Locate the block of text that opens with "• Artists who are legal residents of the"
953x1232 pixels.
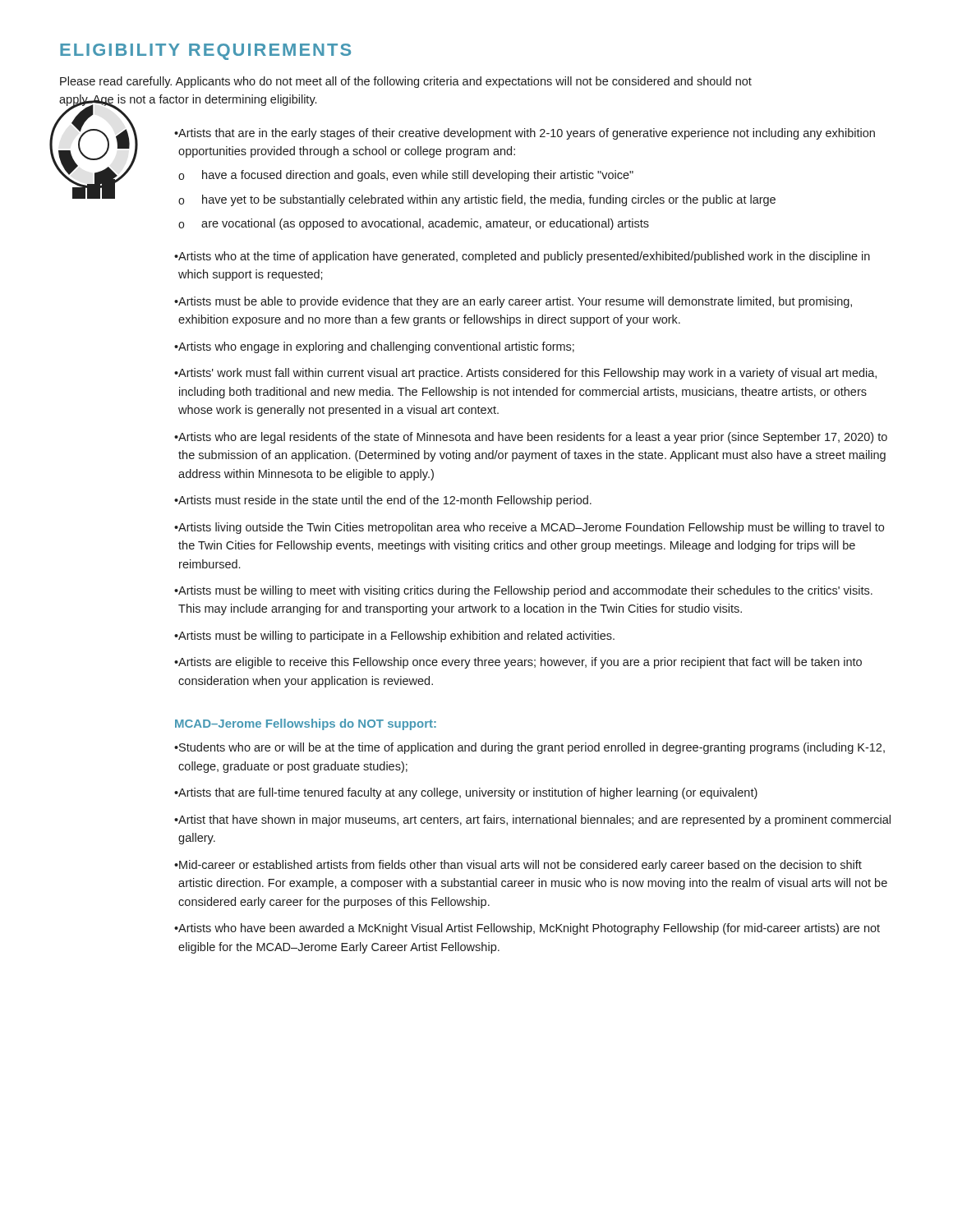(534, 455)
